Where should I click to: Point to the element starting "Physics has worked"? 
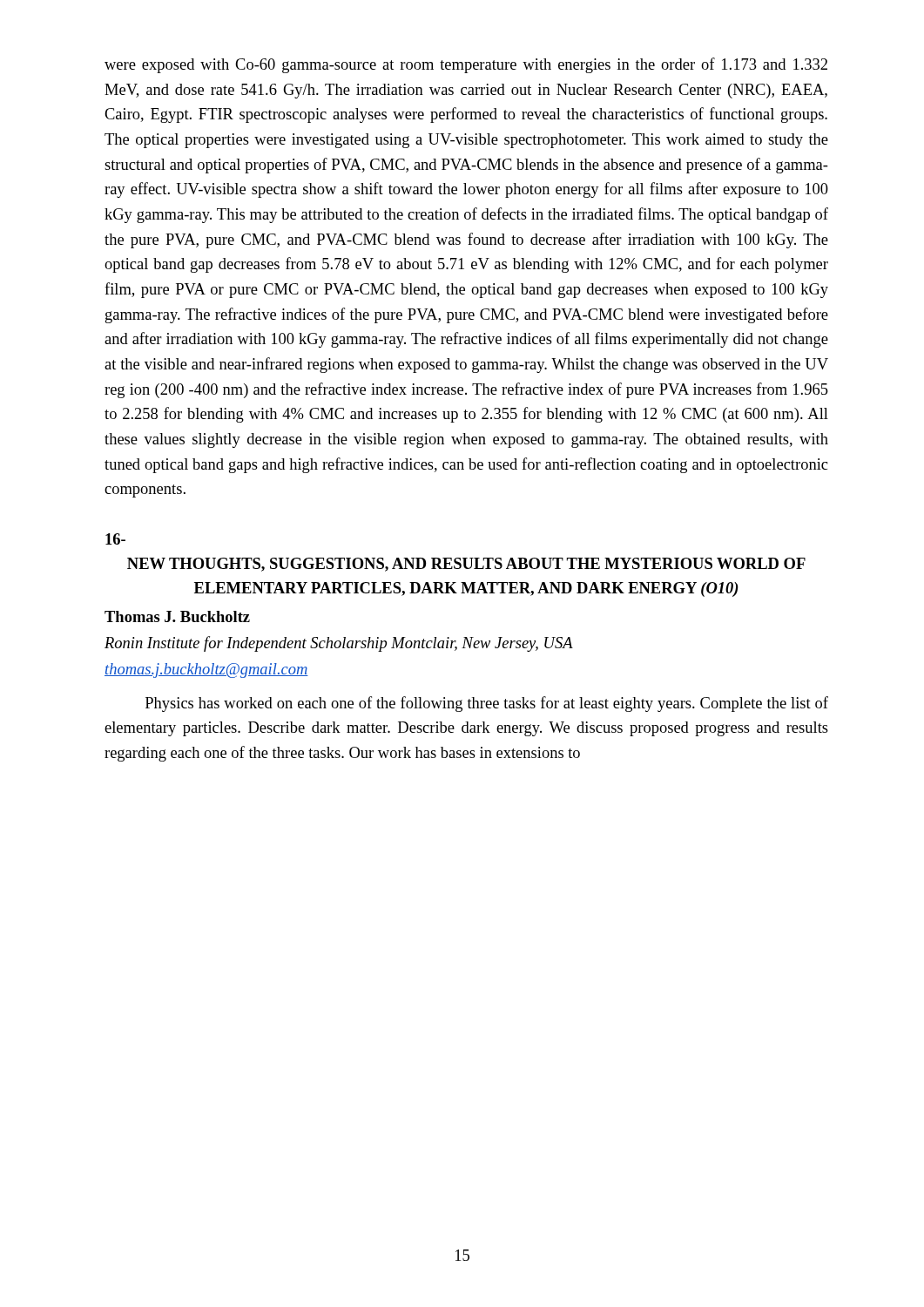point(466,728)
